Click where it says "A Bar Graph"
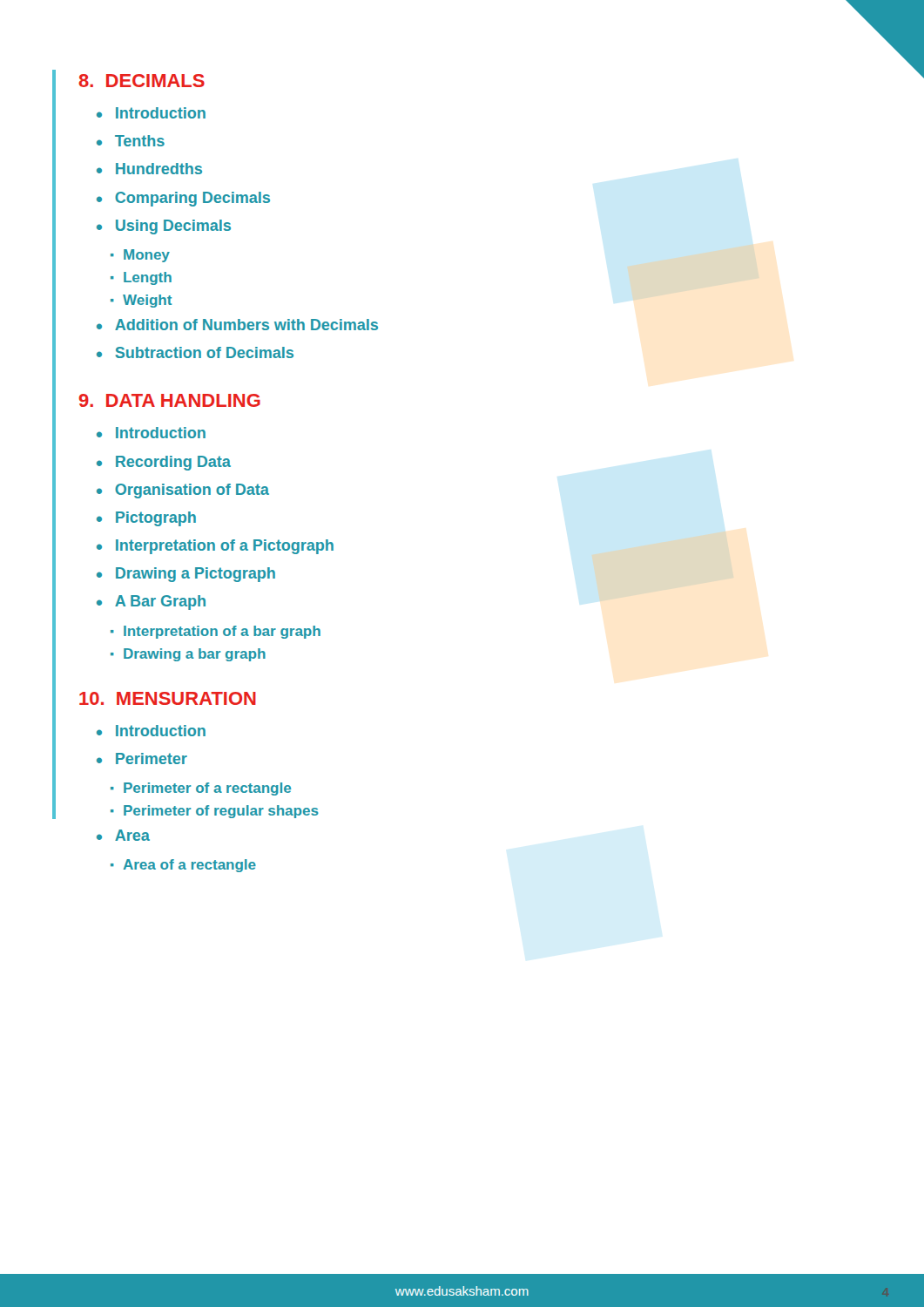 (x=161, y=602)
